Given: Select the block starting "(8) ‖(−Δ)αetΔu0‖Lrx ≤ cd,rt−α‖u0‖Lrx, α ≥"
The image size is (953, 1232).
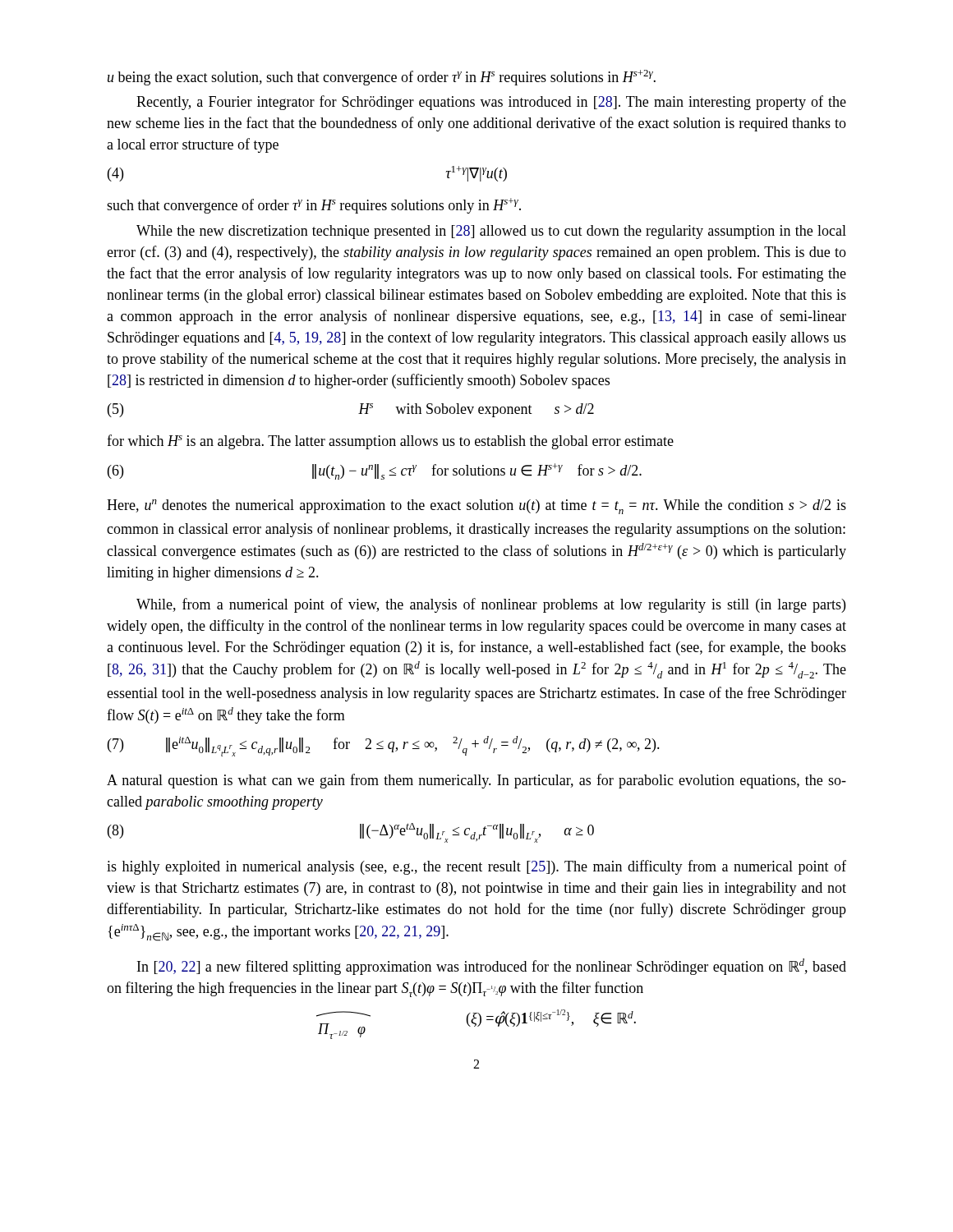Looking at the screenshot, I should 456,832.
